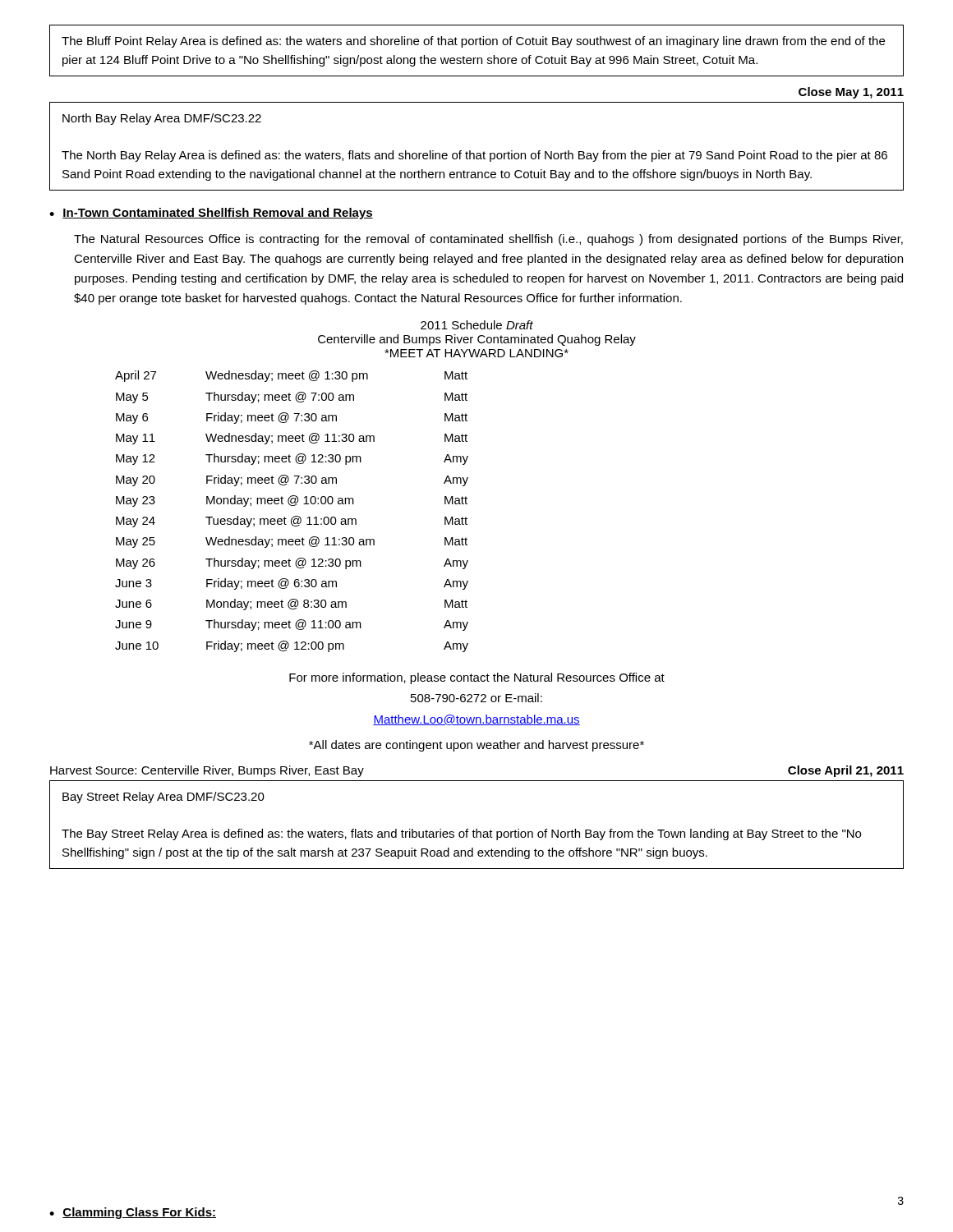Image resolution: width=953 pixels, height=1232 pixels.
Task: Click on the text block containing "The Natural Resources Office is contracting for"
Action: tap(489, 269)
